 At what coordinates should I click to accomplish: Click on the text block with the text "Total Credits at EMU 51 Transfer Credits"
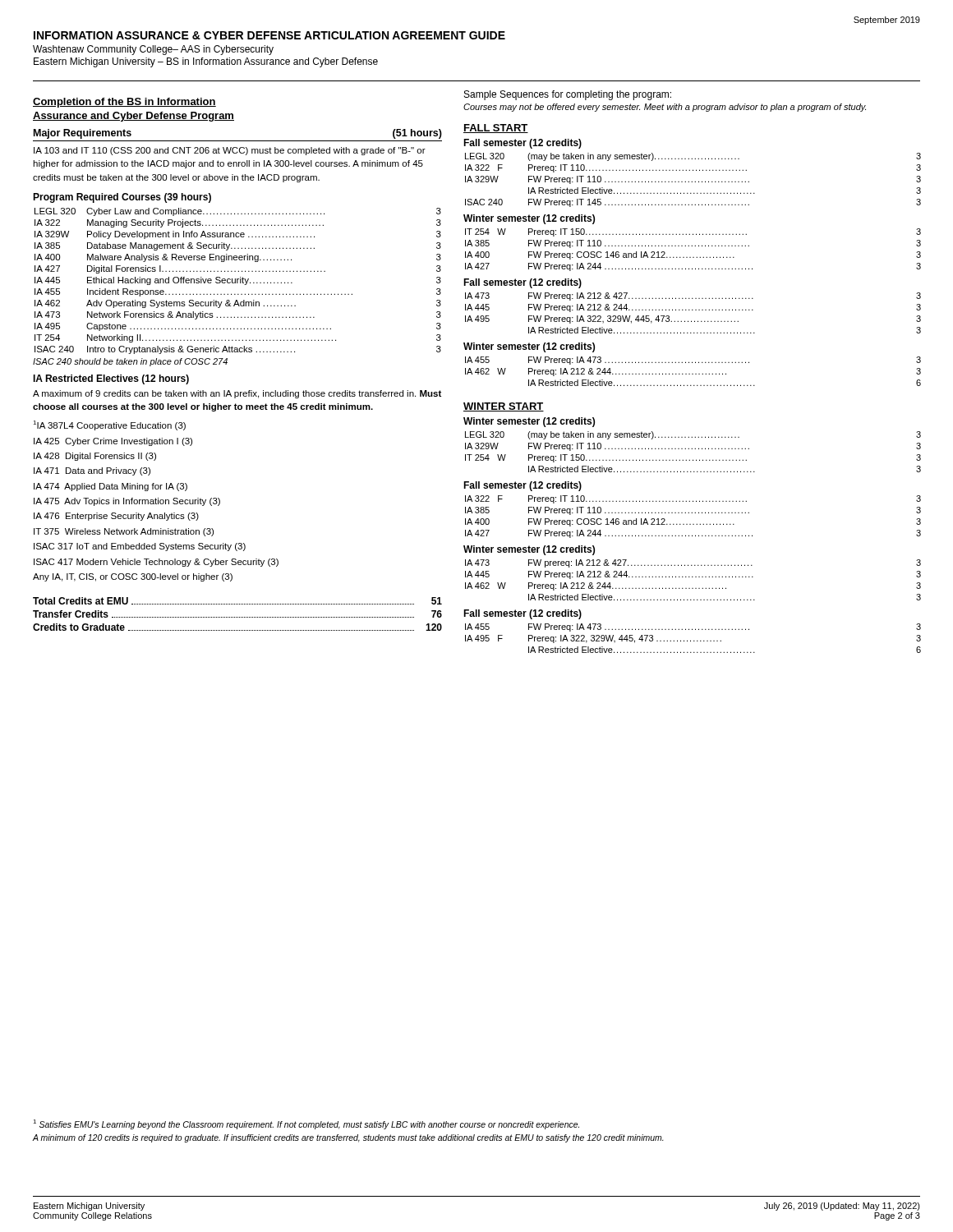(237, 615)
